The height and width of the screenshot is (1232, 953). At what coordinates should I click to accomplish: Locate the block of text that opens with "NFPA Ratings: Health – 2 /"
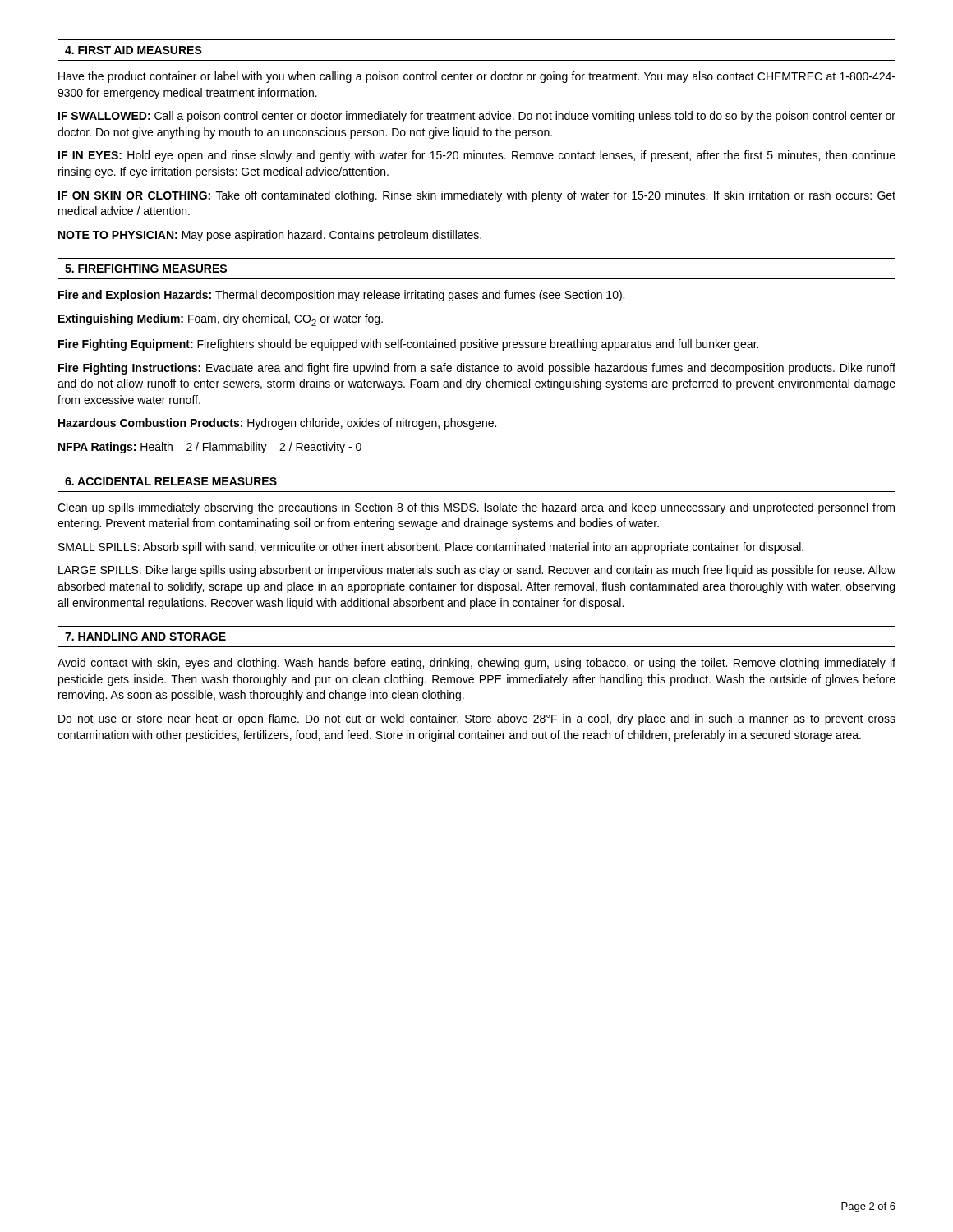click(x=210, y=447)
